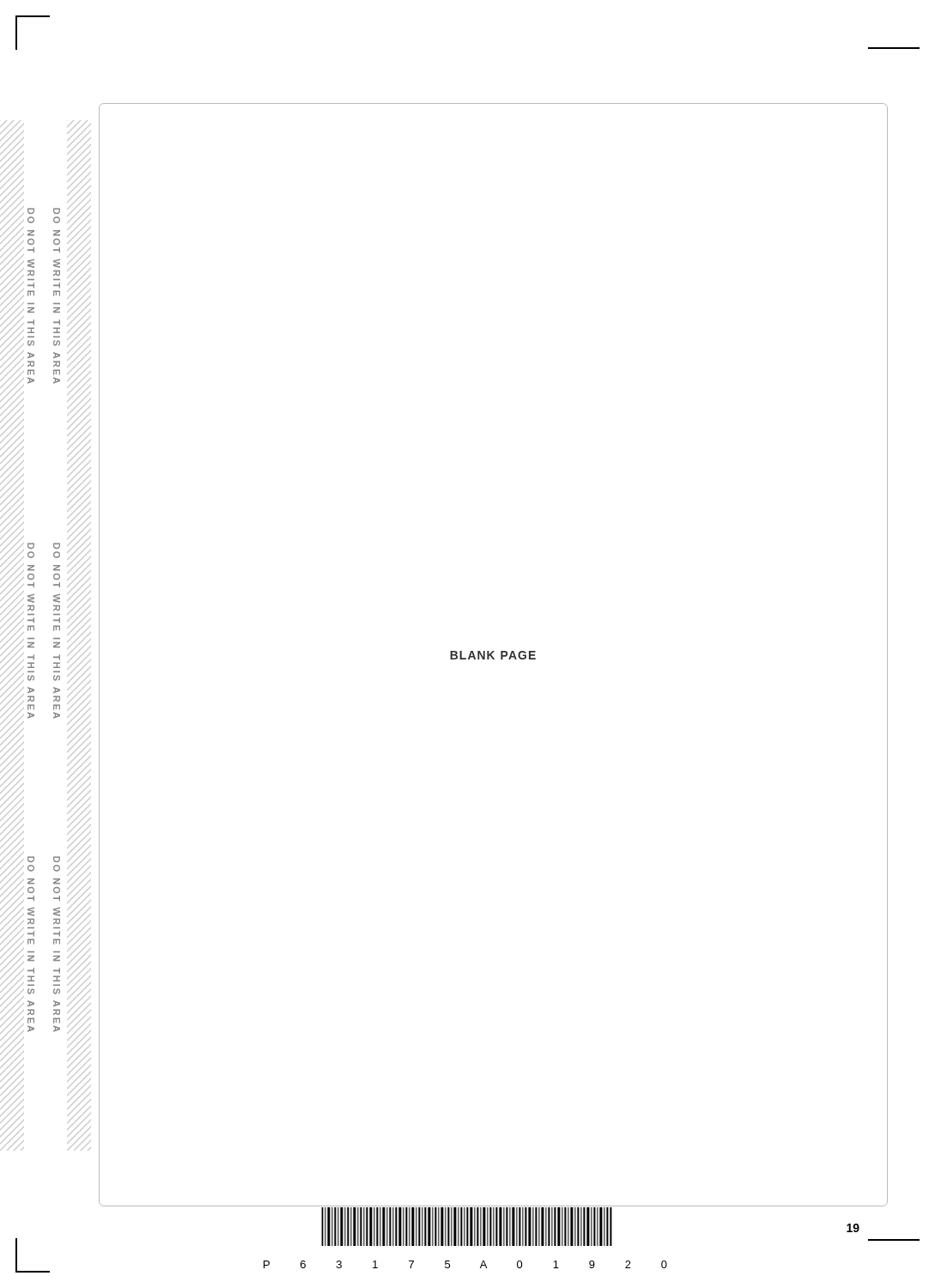The image size is (935, 1288).
Task: Select the text starting "BLANK PAGE"
Action: (x=493, y=655)
